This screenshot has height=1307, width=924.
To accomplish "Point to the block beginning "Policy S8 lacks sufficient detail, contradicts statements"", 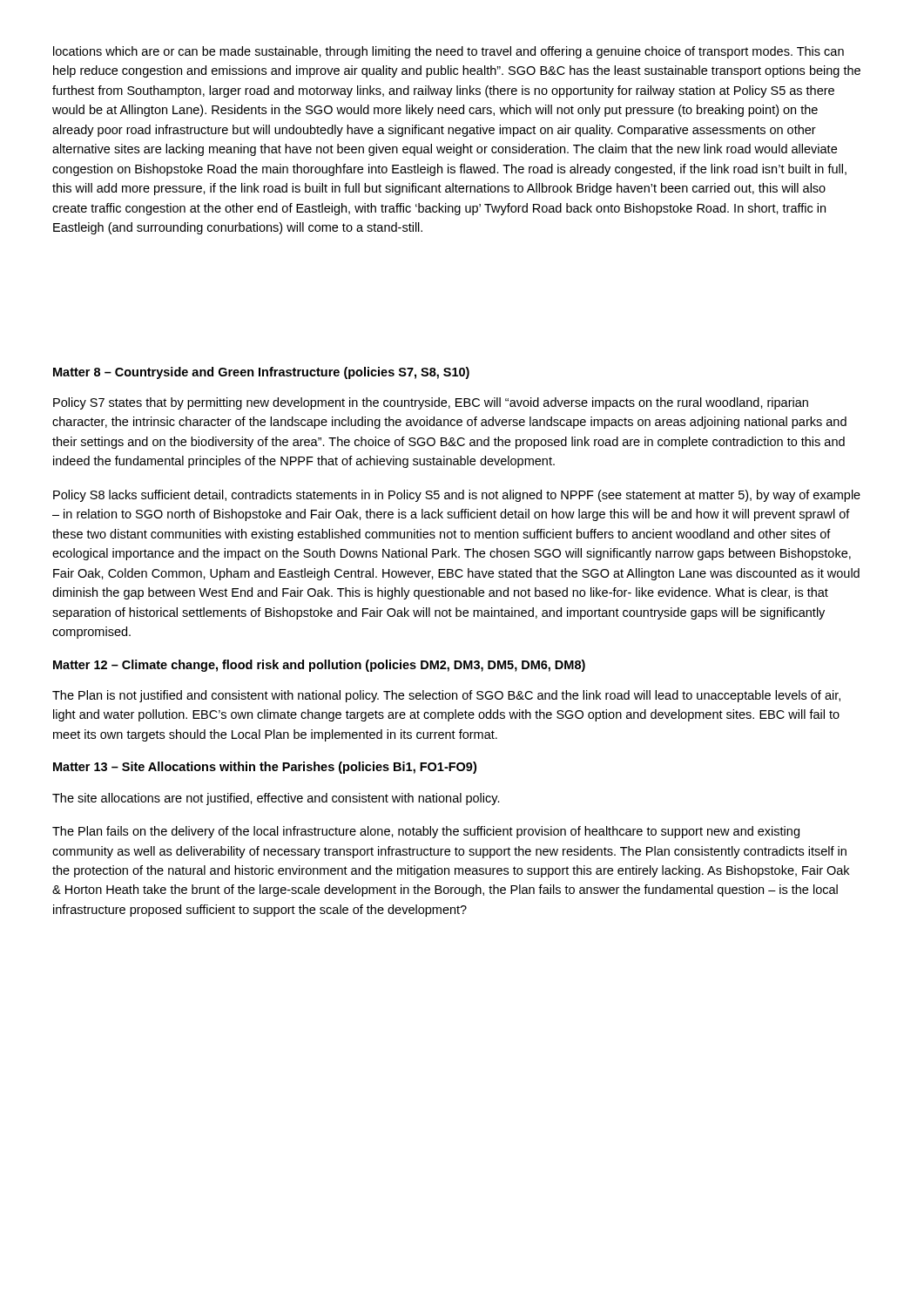I will point(456,563).
